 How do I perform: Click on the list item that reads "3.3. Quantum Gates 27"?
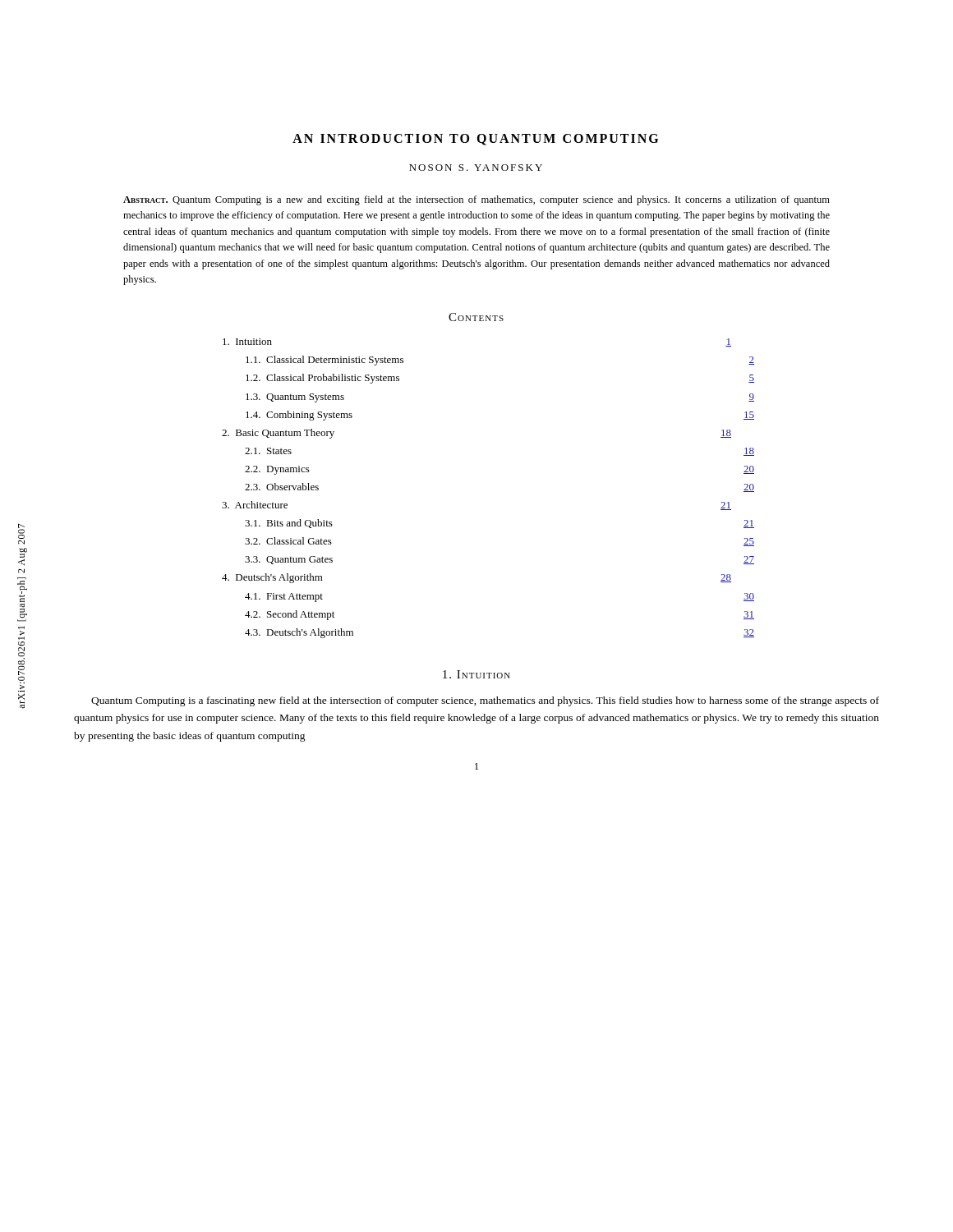point(285,560)
